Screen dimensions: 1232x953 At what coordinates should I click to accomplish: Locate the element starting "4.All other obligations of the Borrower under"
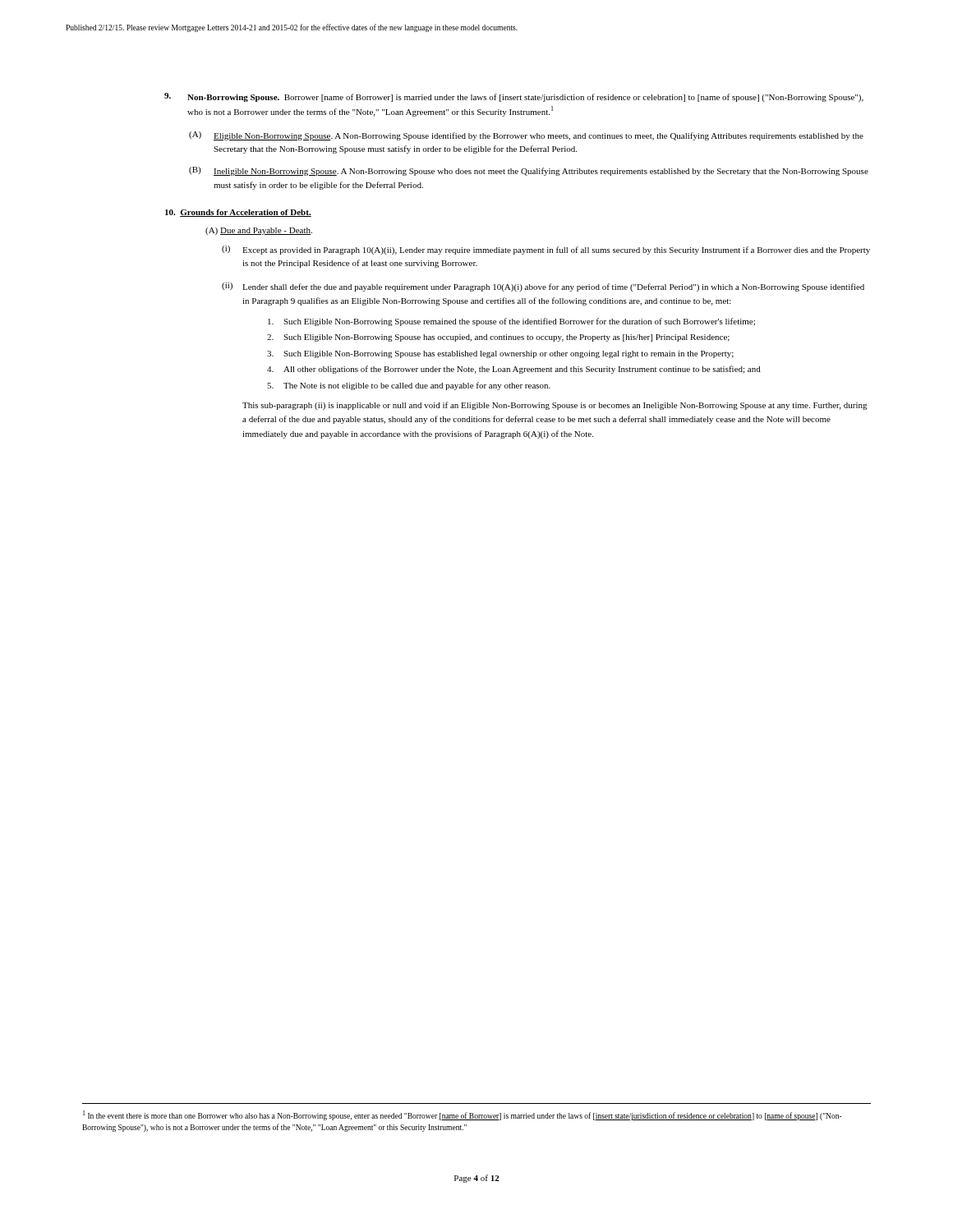[x=569, y=369]
